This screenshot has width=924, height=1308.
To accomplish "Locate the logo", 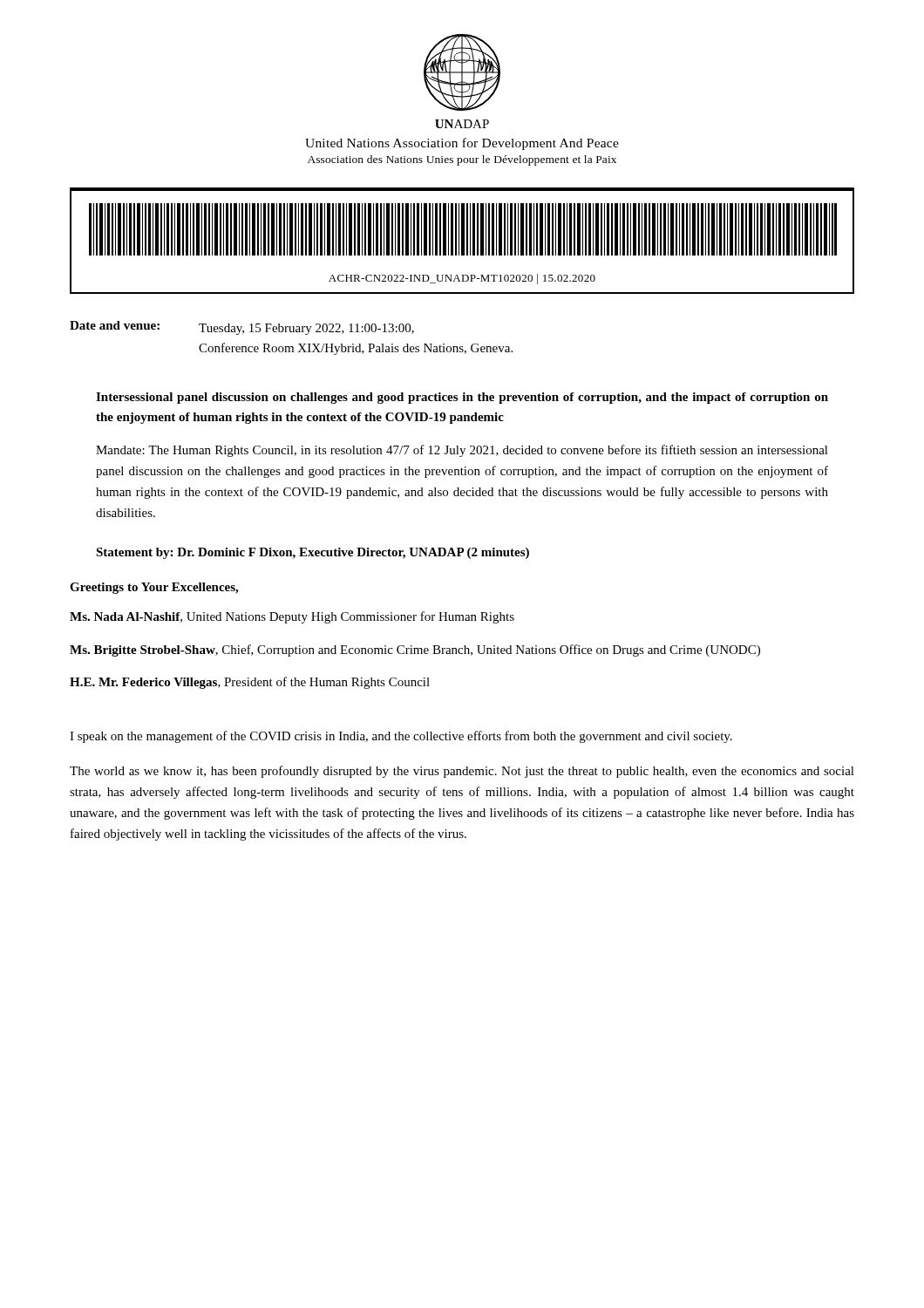I will pyautogui.click(x=462, y=88).
